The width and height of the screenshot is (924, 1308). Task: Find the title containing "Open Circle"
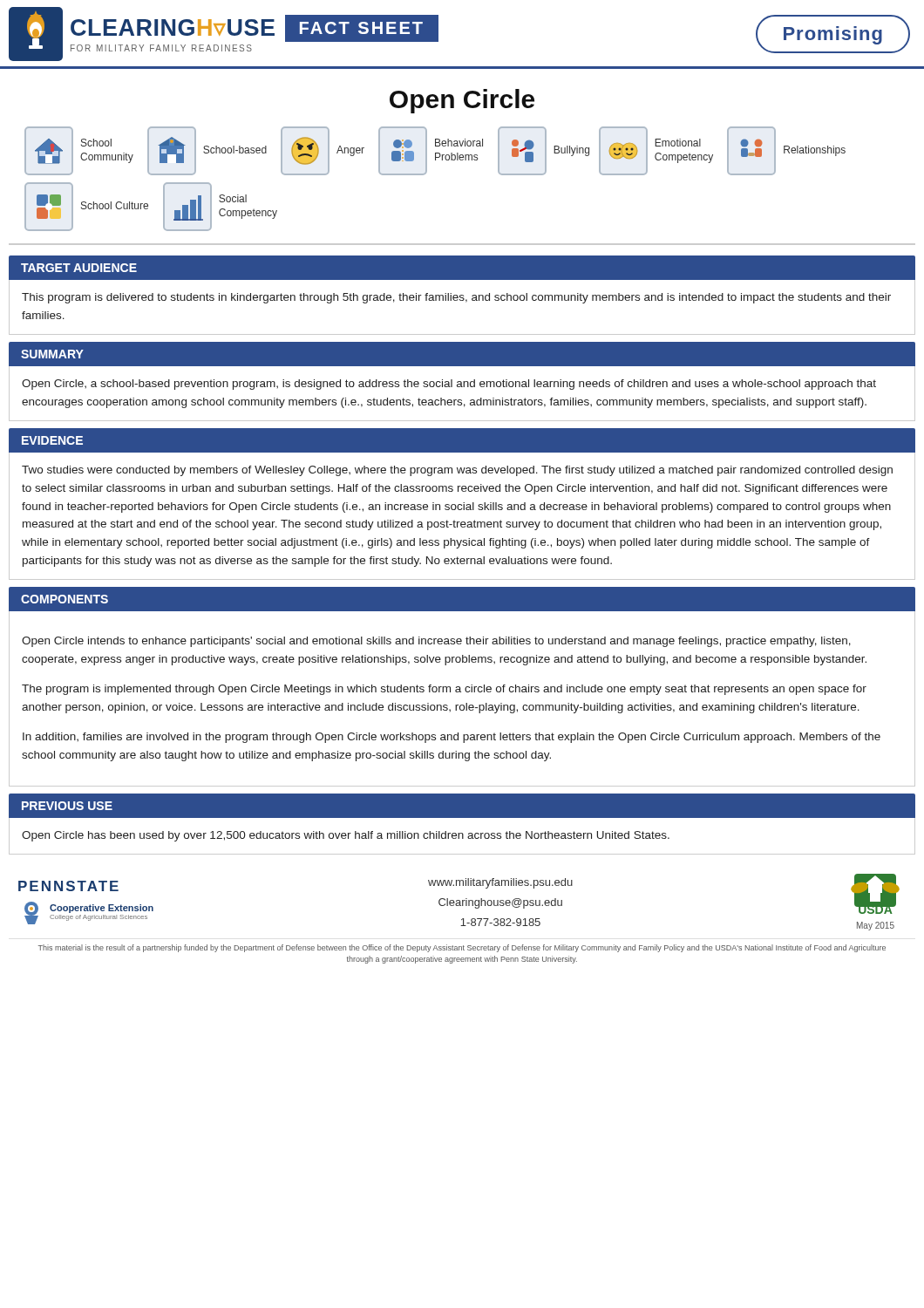[462, 99]
